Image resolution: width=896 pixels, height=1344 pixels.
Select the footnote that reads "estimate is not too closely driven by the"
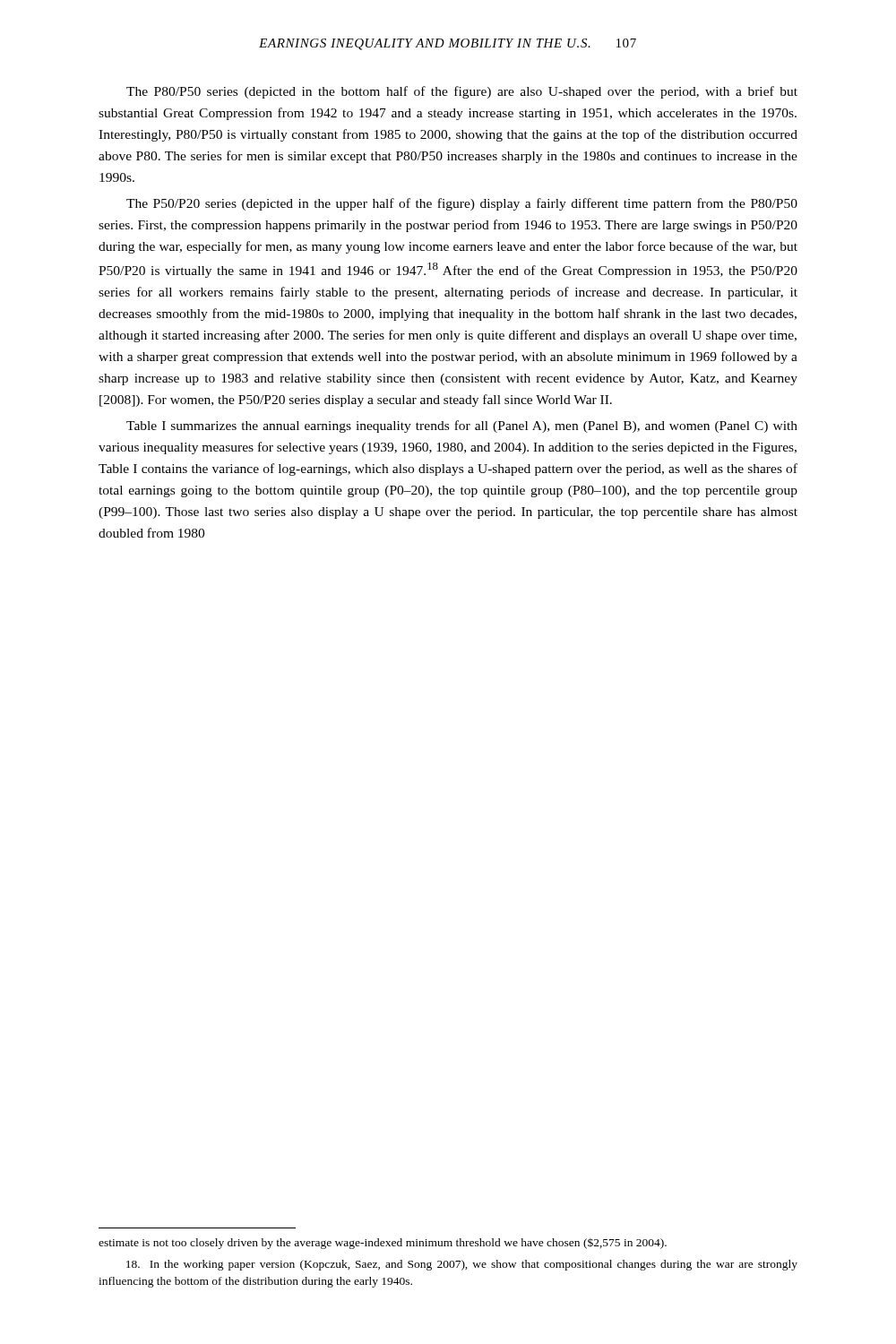point(383,1243)
